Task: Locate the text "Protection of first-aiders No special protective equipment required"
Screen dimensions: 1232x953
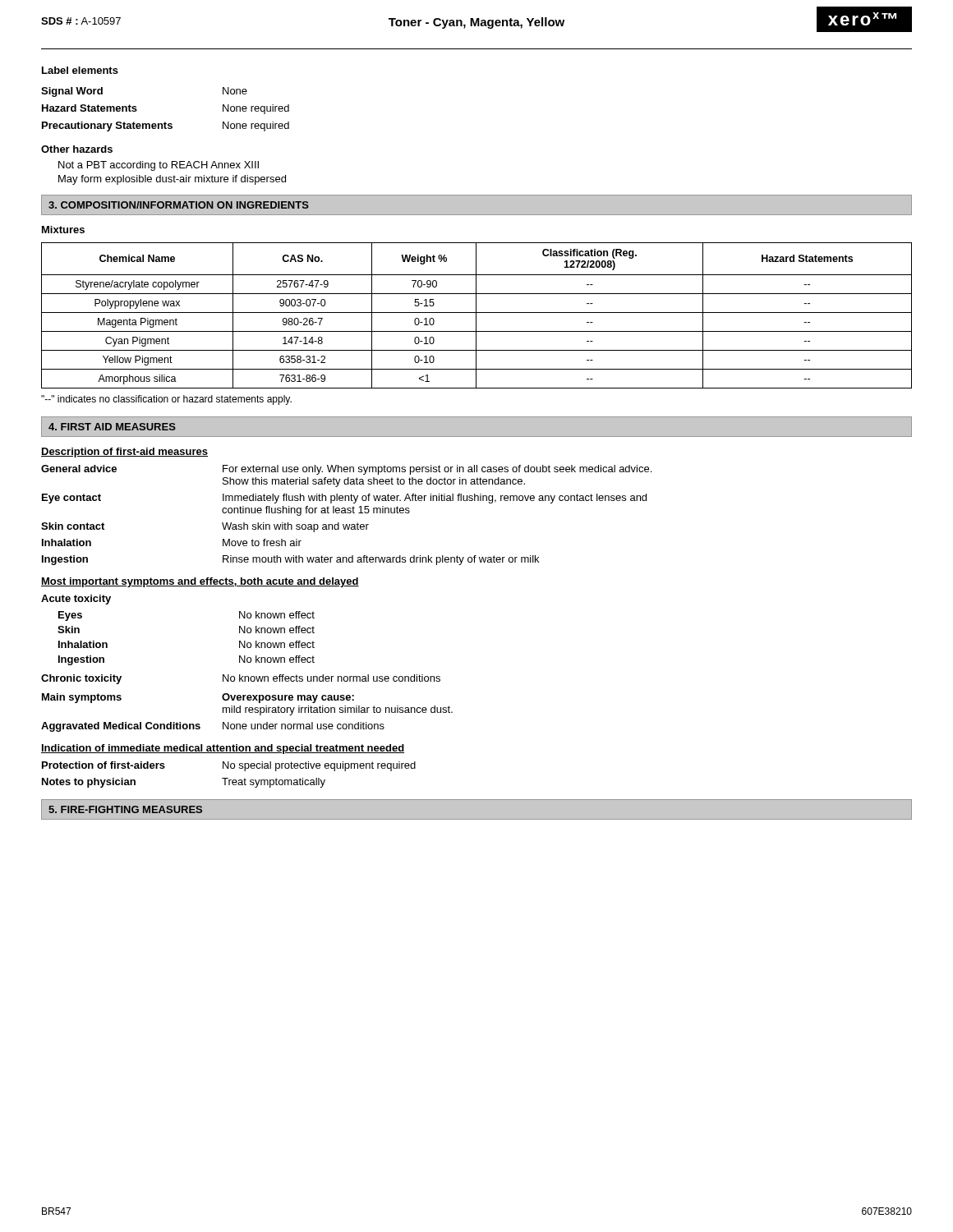Action: coord(229,766)
